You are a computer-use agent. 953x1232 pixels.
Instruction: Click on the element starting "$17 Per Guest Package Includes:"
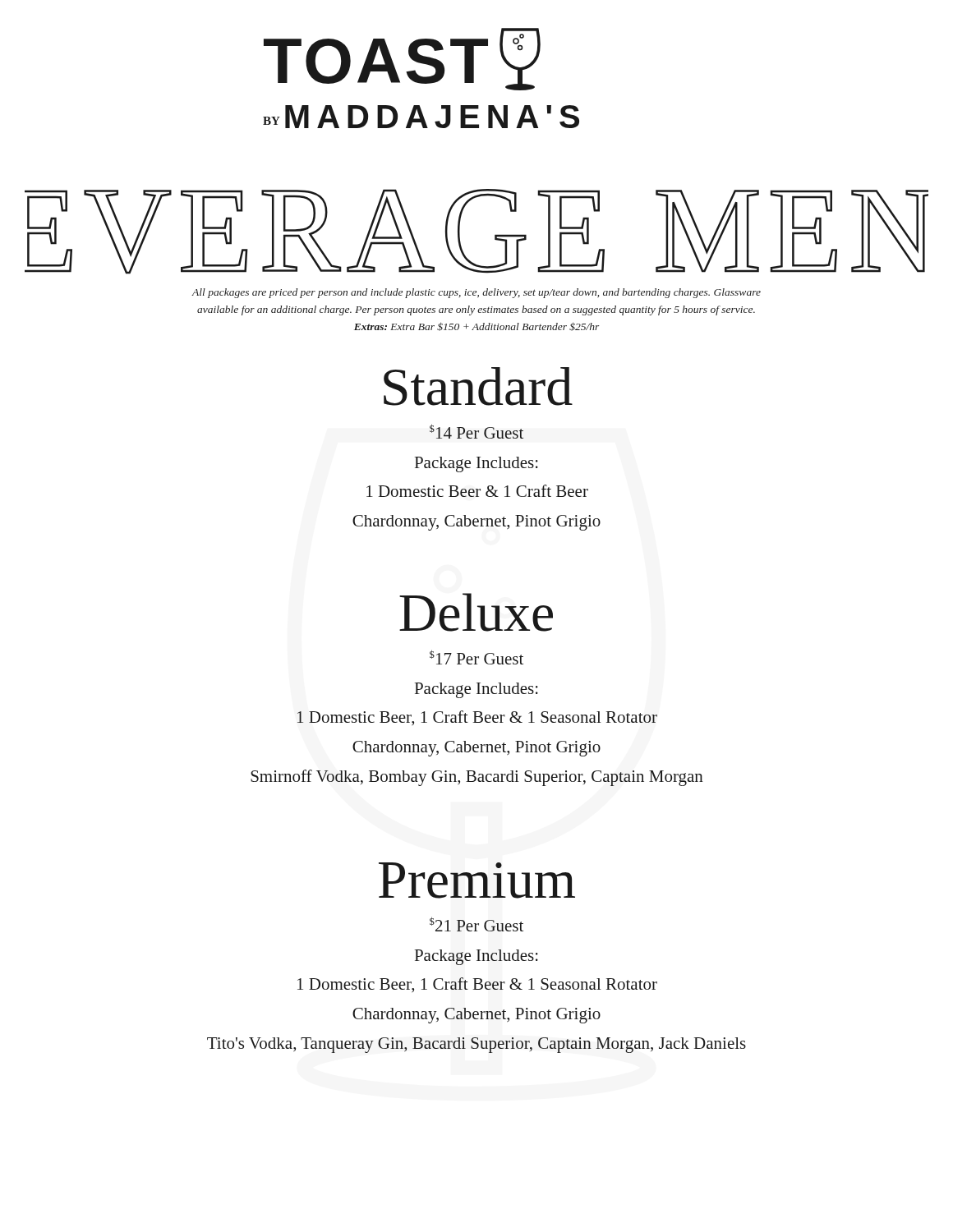(x=476, y=717)
